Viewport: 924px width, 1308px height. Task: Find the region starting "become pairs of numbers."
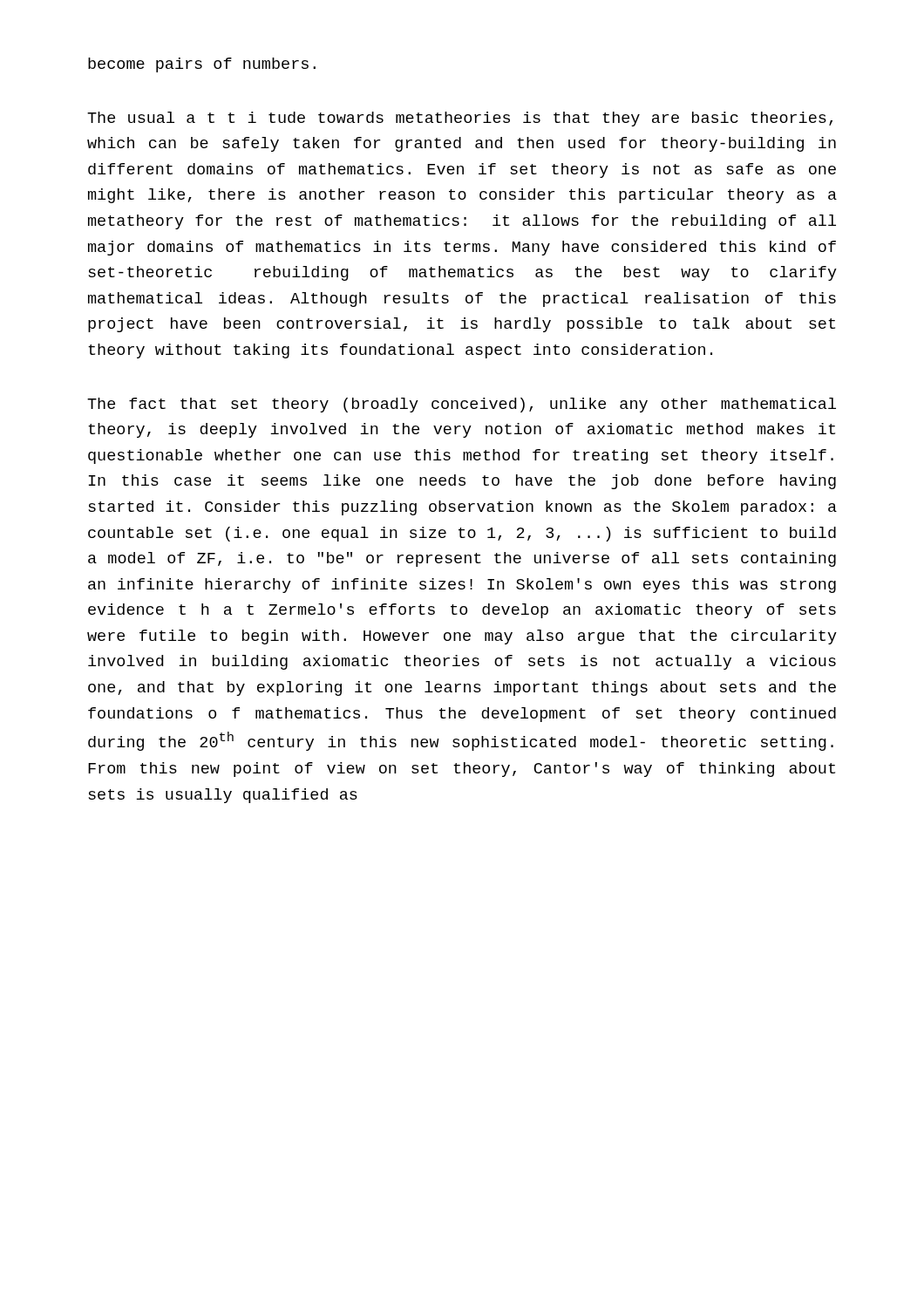[x=203, y=65]
